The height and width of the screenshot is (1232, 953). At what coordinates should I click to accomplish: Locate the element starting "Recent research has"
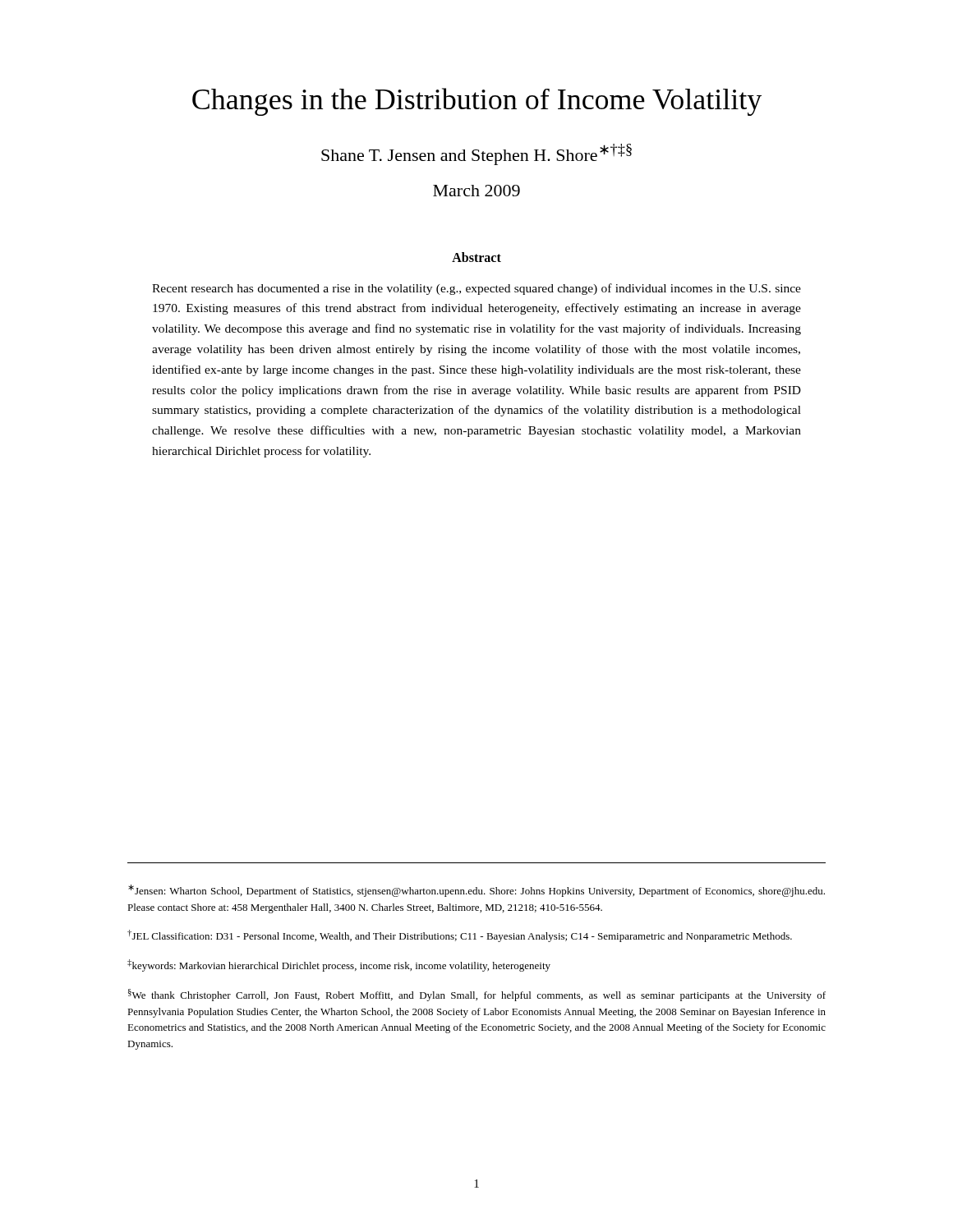[x=476, y=370]
